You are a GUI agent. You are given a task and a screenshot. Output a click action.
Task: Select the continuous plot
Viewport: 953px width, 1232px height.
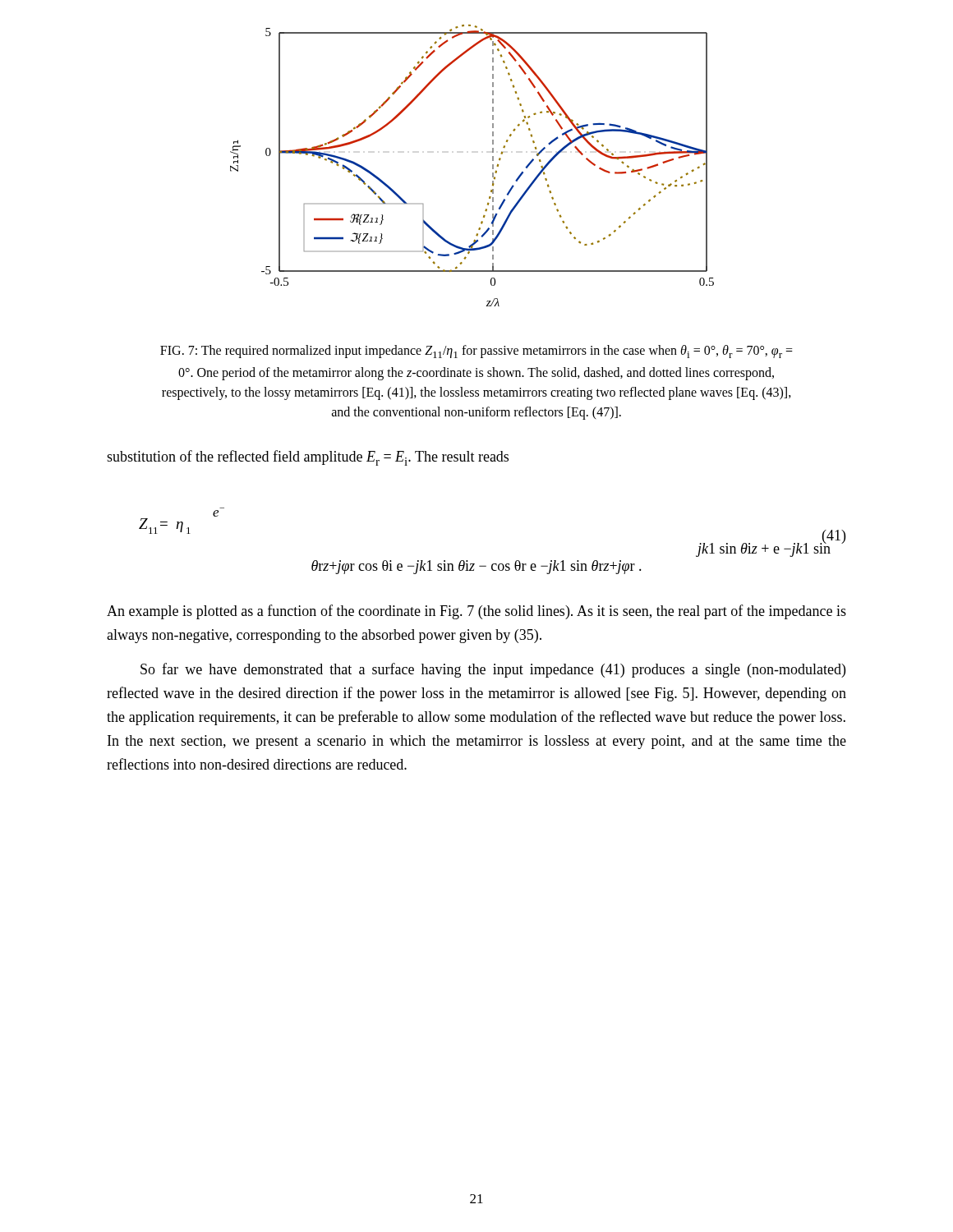click(476, 179)
